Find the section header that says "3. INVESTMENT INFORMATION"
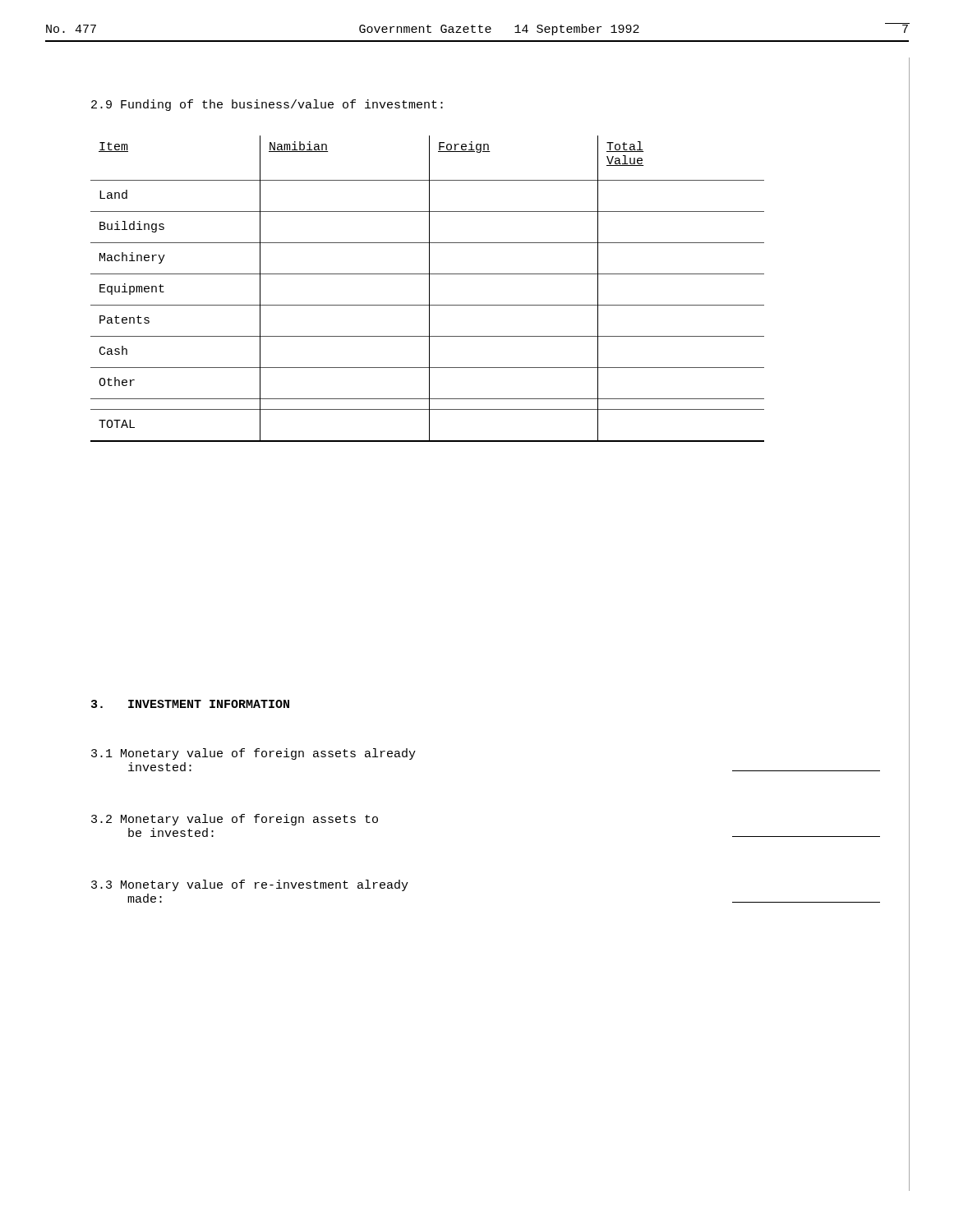 [190, 705]
